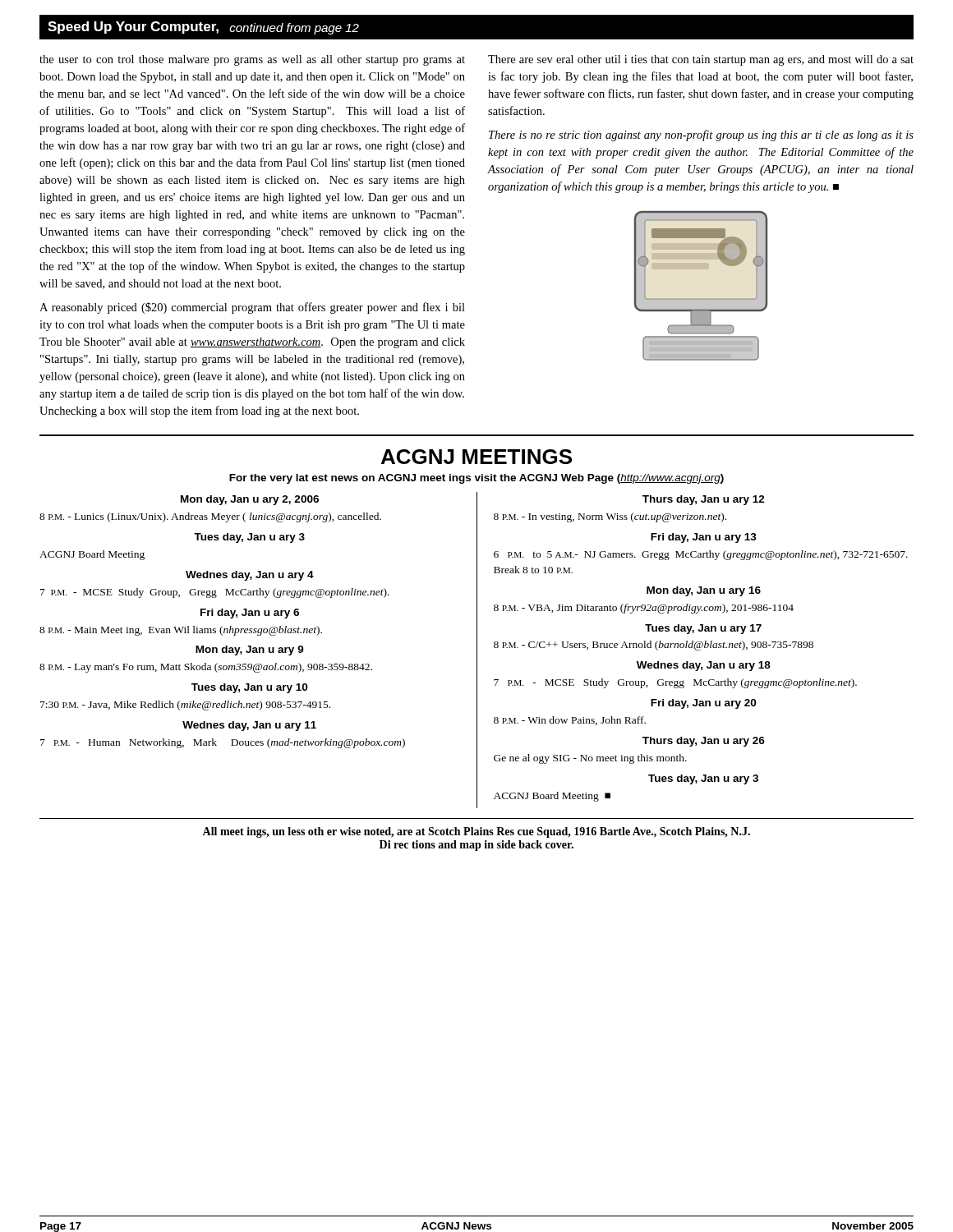Locate the block starting "Thurs day, Jan u ary 12"
The height and width of the screenshot is (1232, 953).
click(703, 509)
